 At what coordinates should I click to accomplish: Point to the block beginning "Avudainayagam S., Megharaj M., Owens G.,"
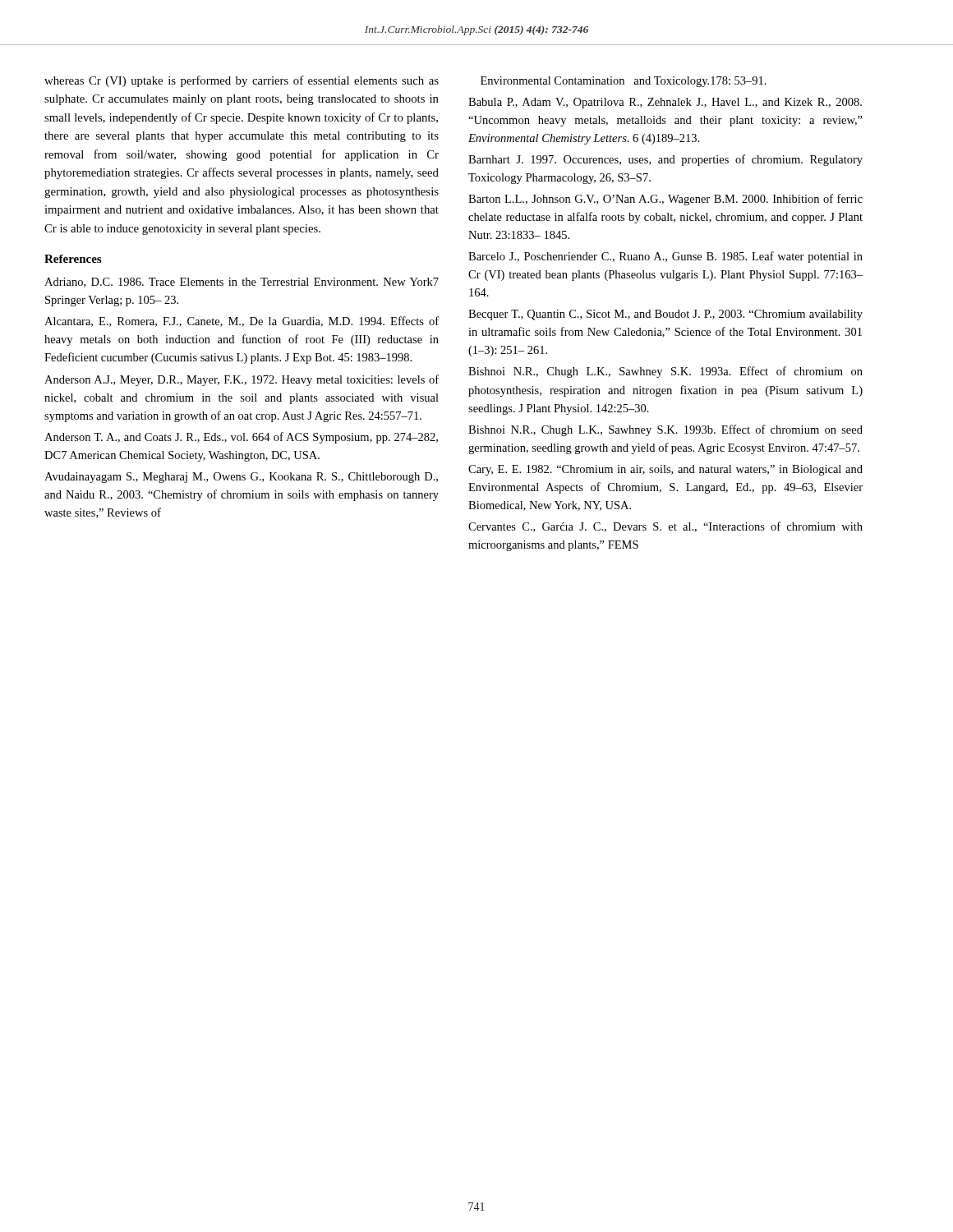(242, 494)
